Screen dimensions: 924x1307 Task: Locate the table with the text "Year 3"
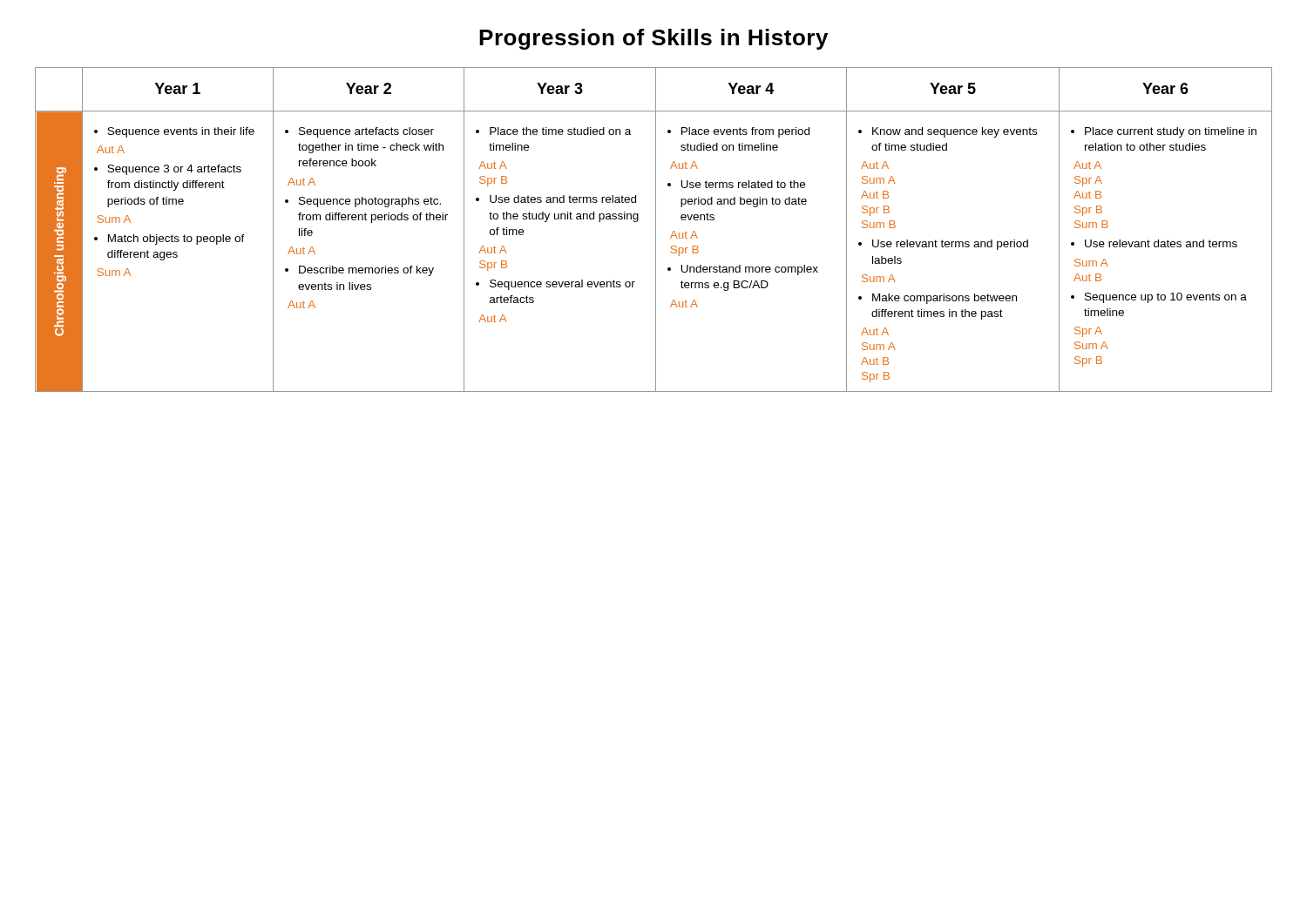[x=654, y=230]
